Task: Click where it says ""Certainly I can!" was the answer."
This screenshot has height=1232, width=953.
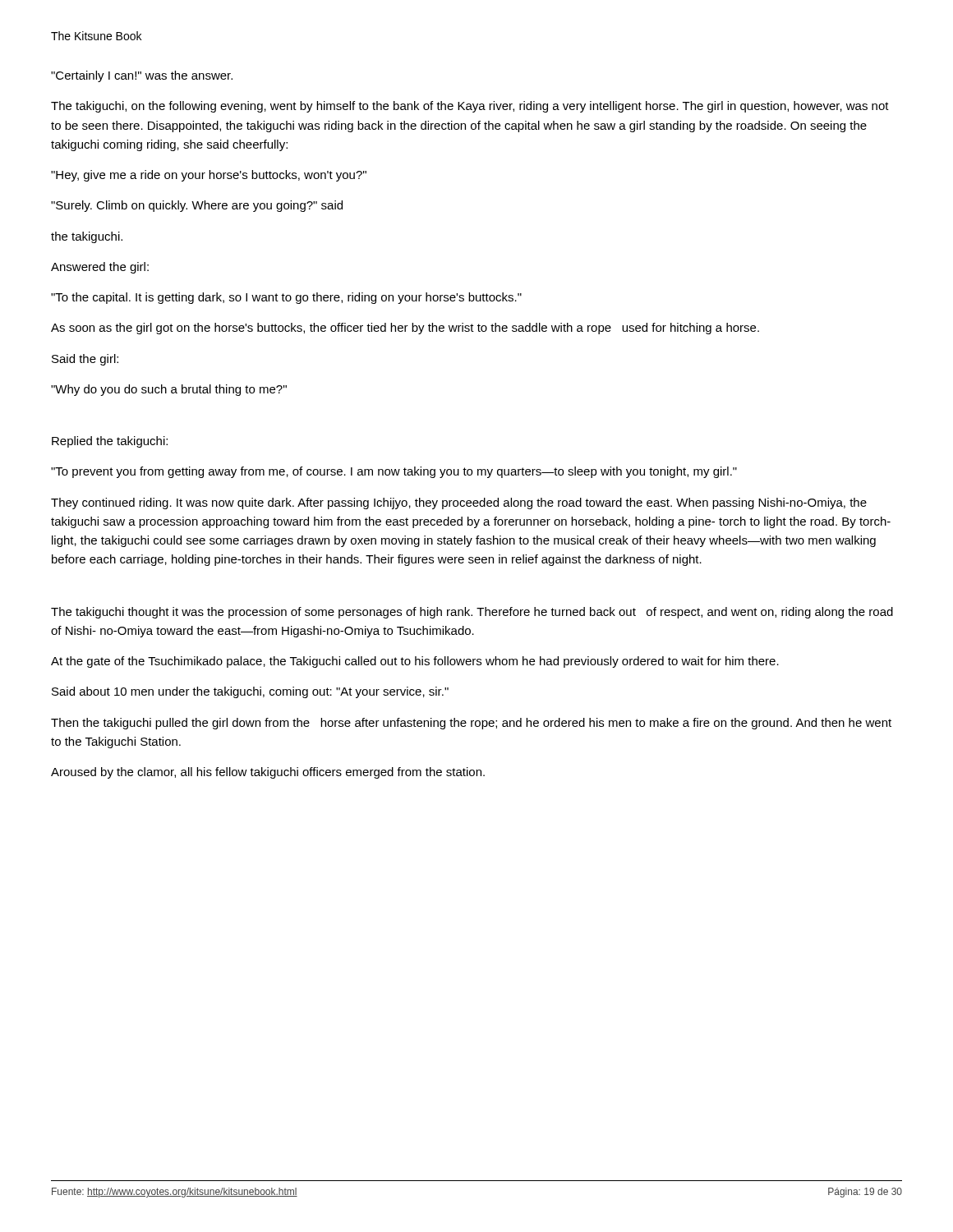Action: [x=142, y=75]
